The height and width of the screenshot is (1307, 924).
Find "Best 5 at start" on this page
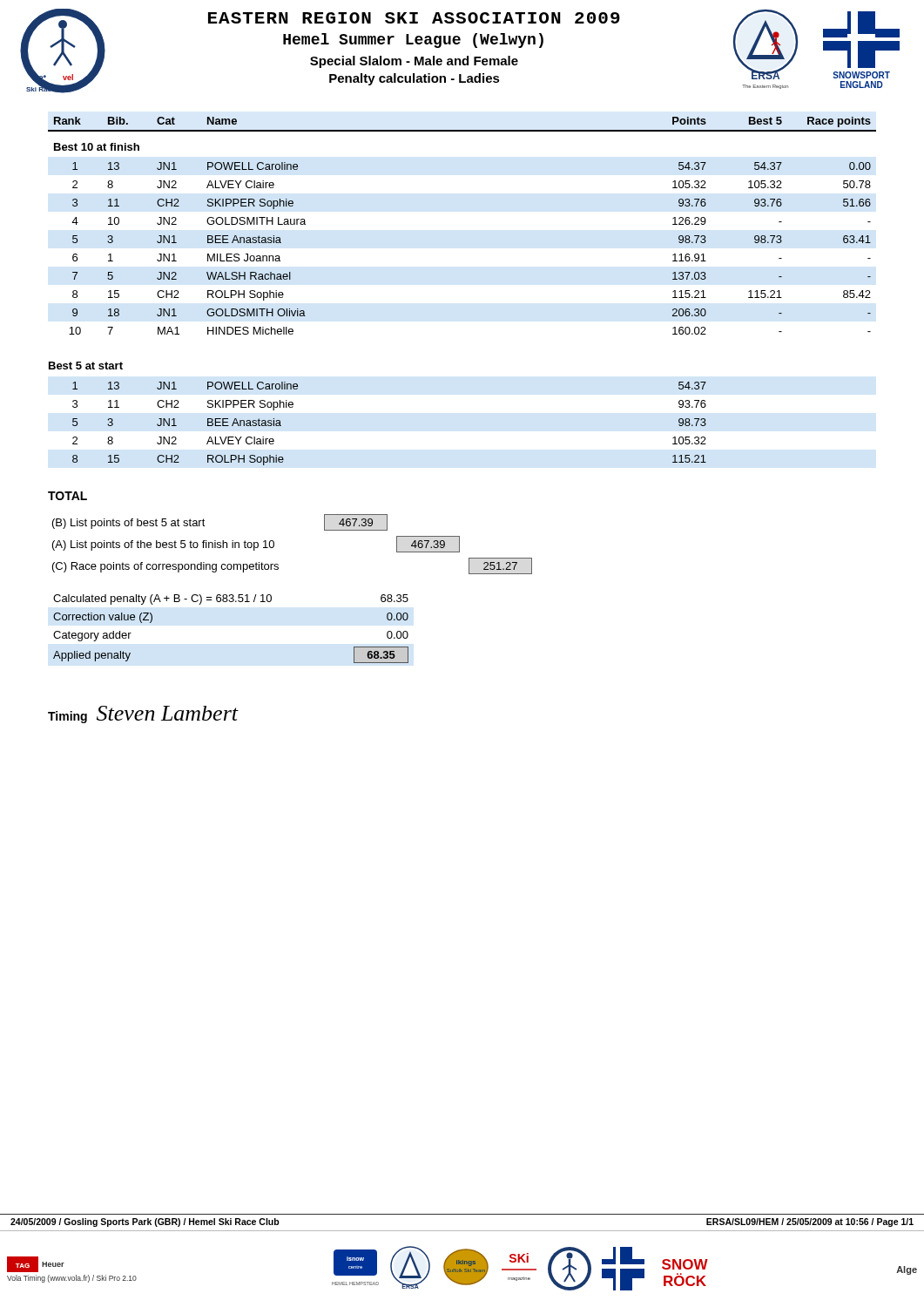coord(85,366)
